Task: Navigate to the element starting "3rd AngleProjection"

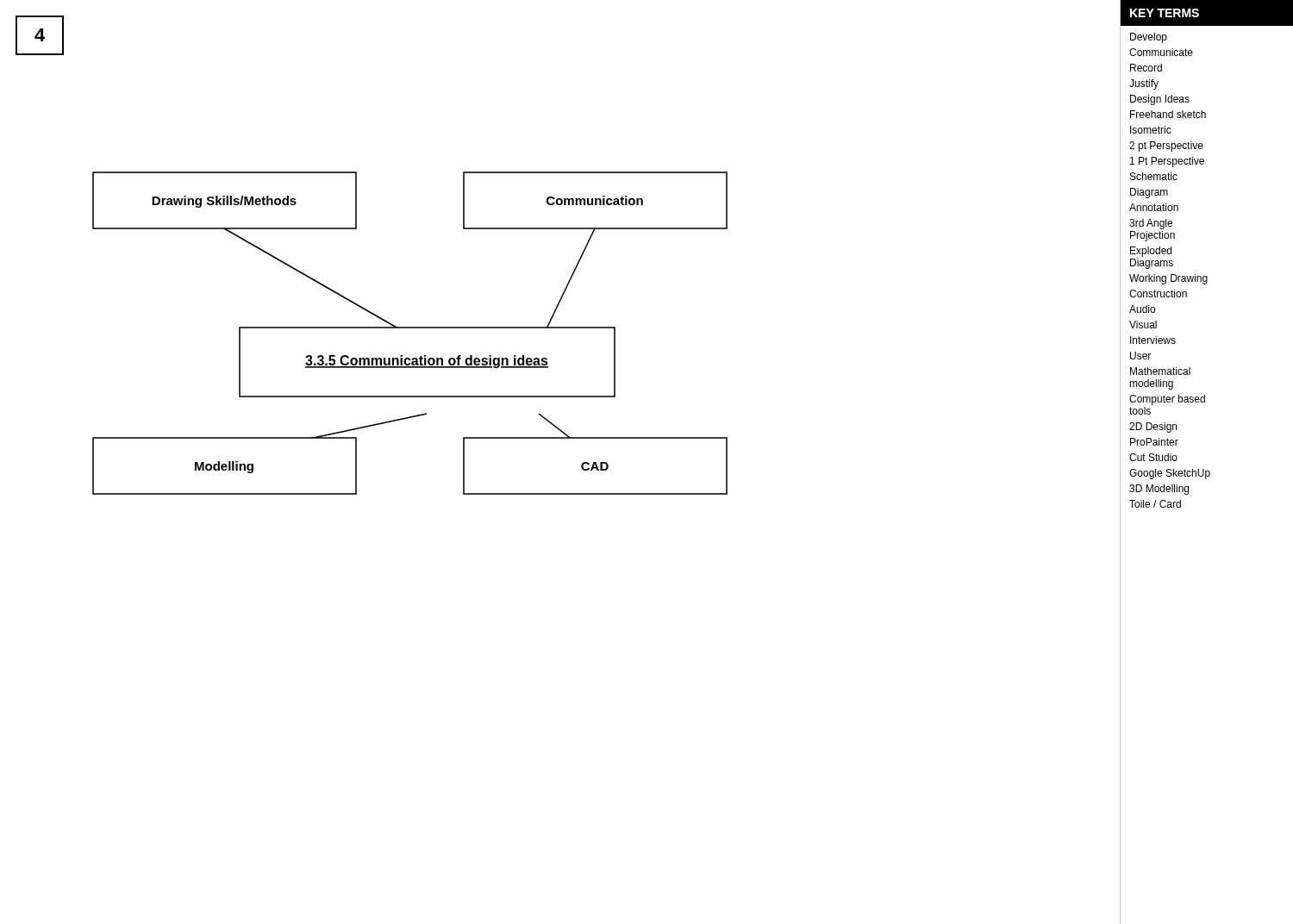Action: point(1152,229)
